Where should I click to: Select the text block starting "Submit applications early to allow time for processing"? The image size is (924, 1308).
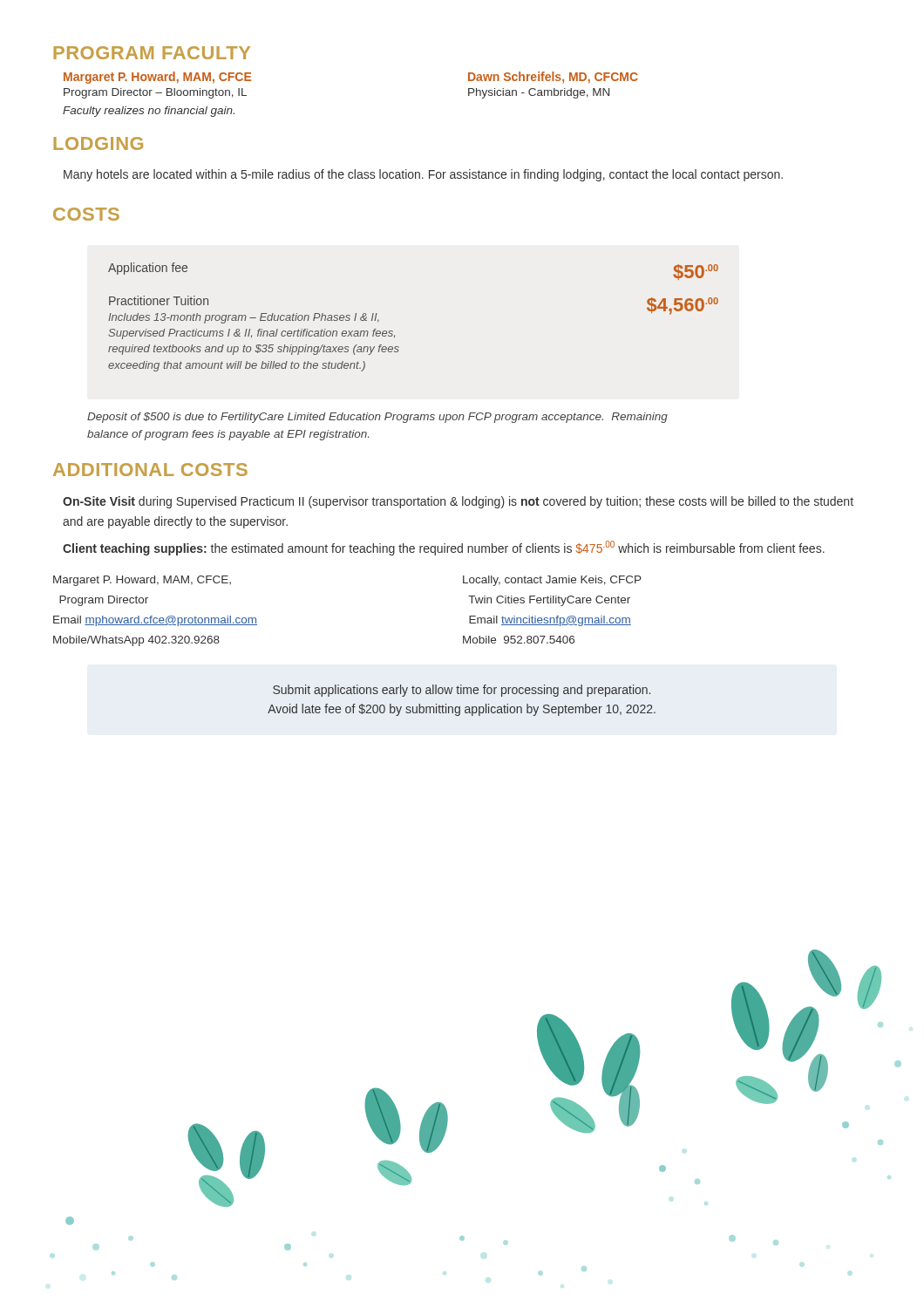(462, 699)
